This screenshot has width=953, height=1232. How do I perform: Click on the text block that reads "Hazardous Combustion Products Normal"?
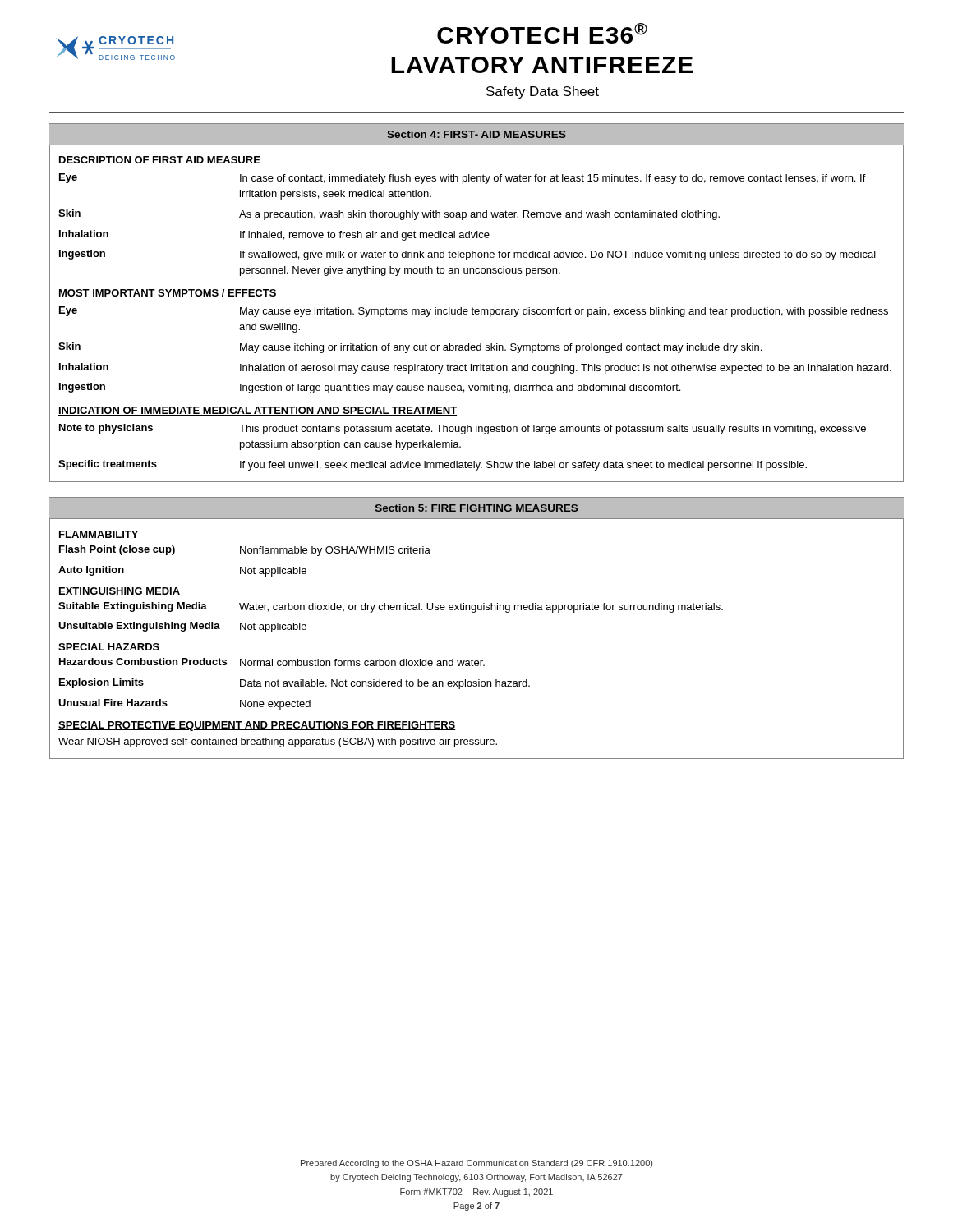(x=476, y=663)
